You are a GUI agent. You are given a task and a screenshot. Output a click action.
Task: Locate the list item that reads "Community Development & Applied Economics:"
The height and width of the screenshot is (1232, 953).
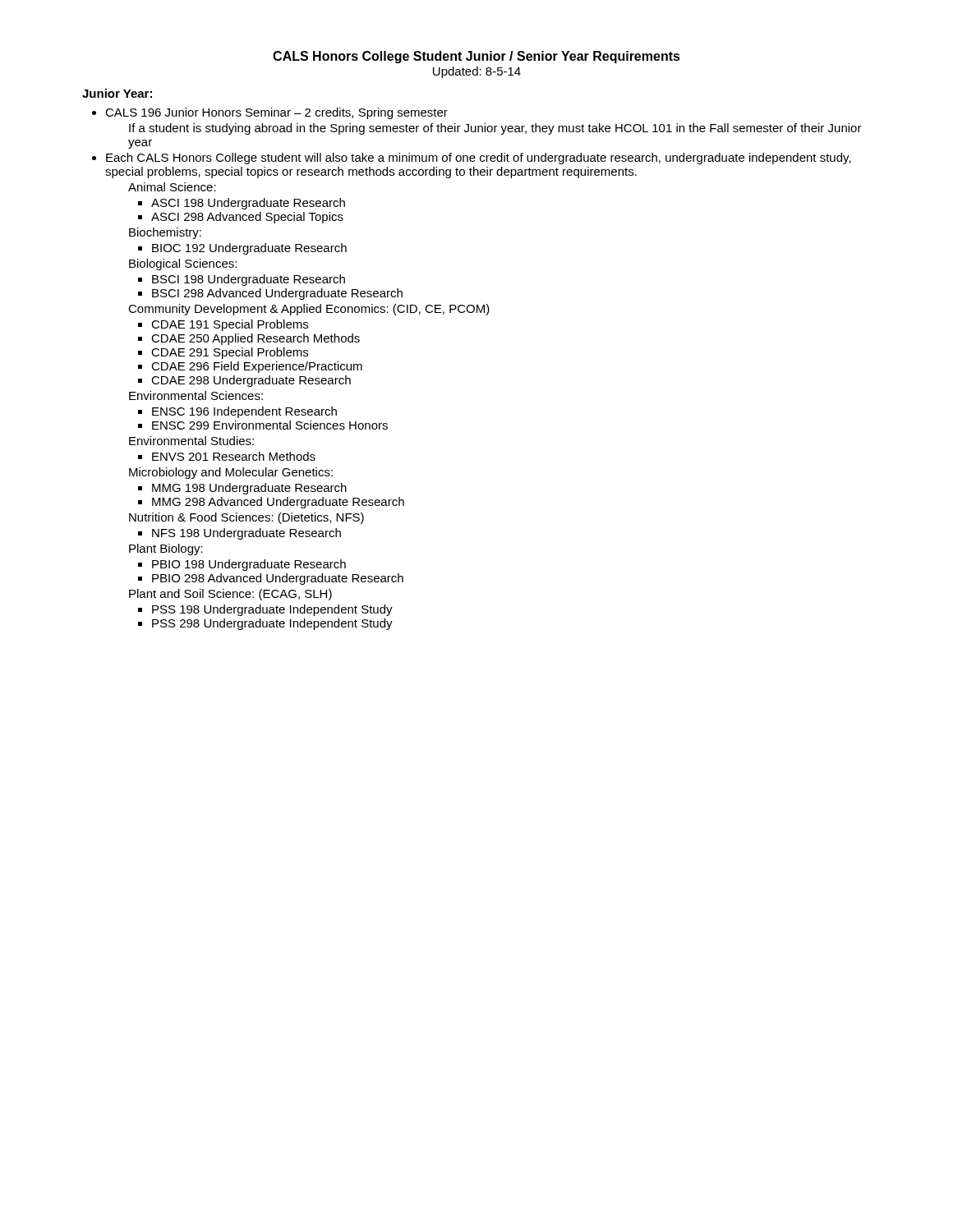309,310
